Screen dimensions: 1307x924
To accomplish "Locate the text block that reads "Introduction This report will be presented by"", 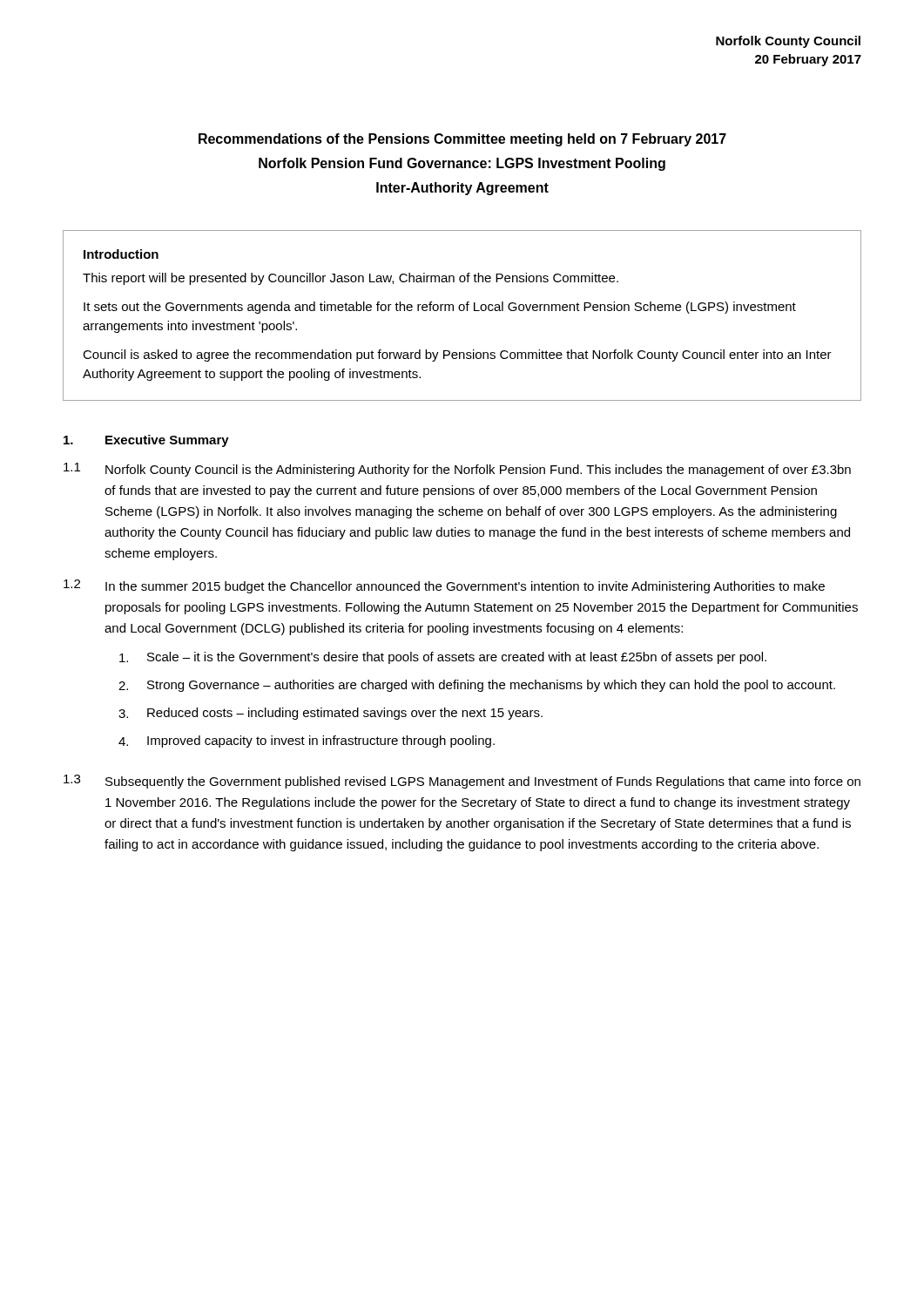I will [x=462, y=315].
